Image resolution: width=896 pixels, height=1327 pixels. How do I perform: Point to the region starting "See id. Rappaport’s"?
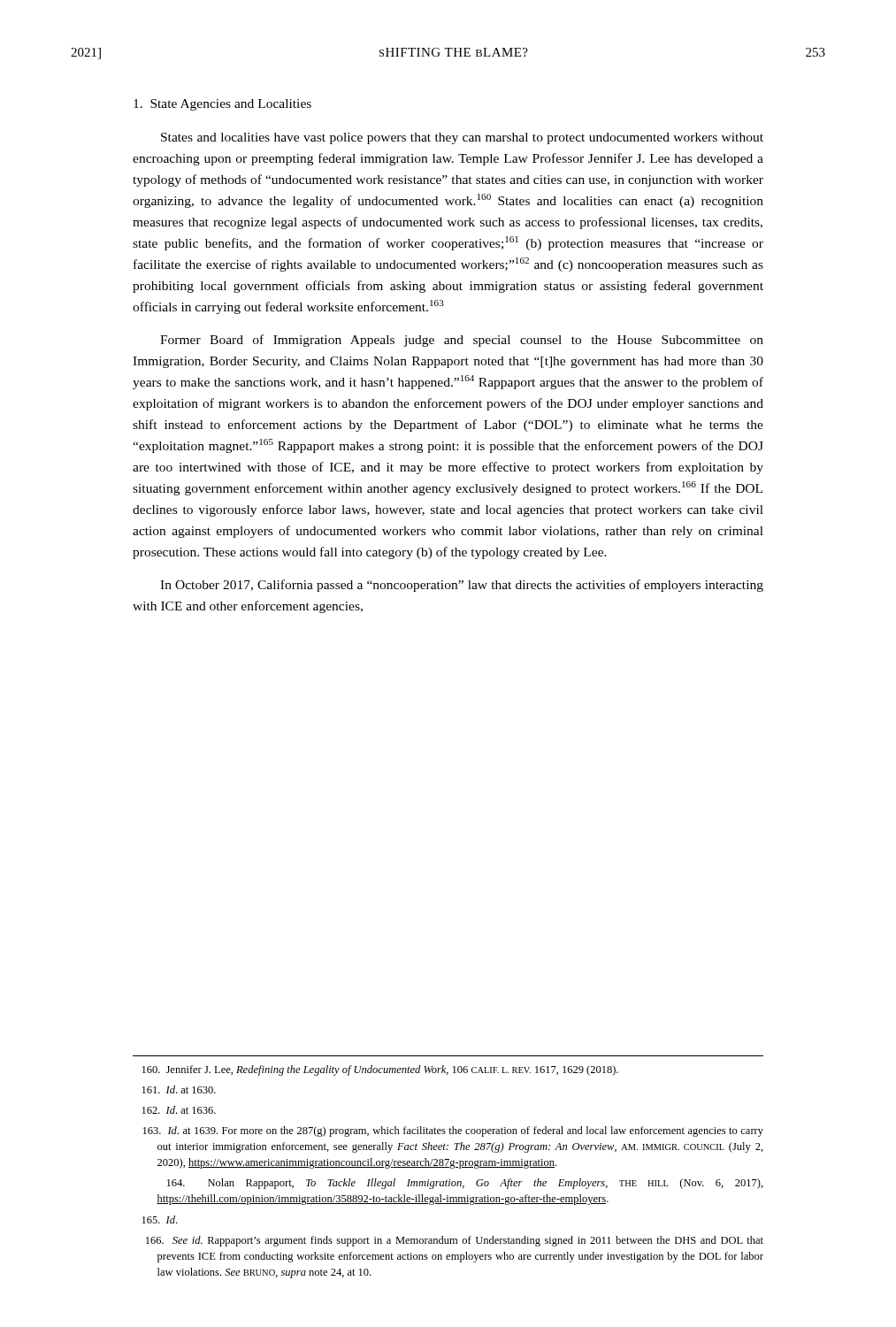point(448,1256)
